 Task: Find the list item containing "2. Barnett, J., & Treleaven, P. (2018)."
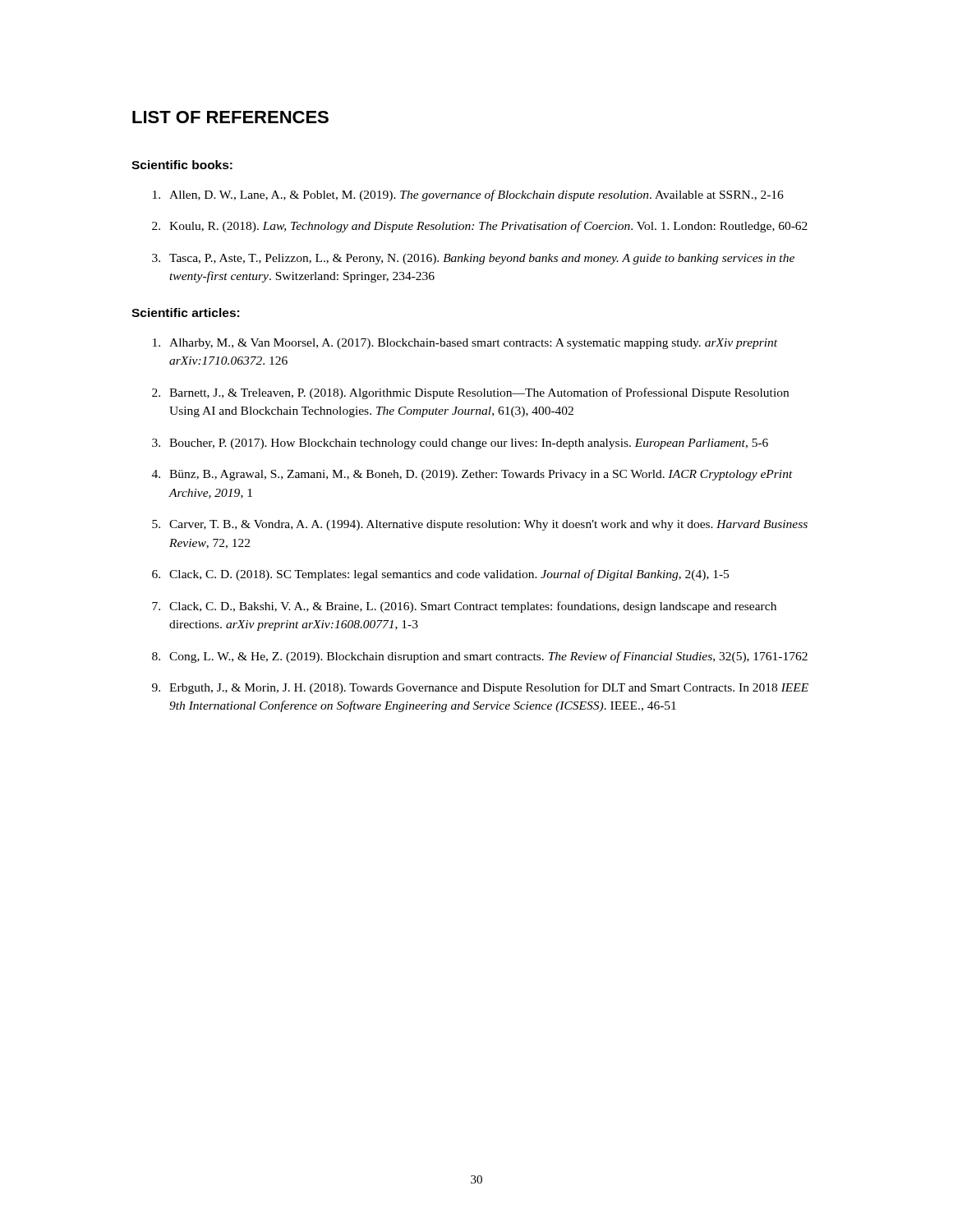click(476, 402)
